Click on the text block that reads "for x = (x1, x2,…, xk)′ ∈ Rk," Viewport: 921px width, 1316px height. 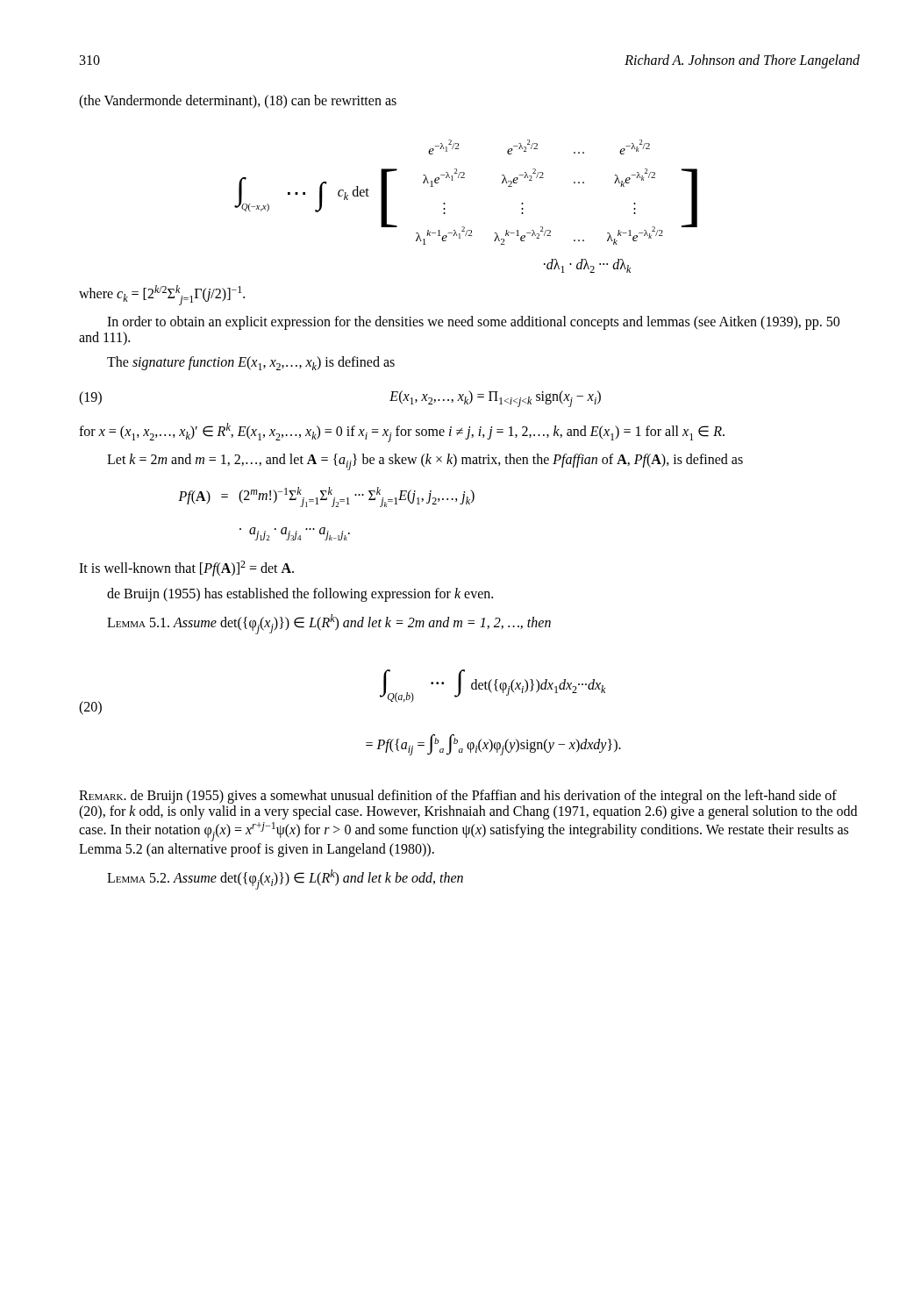(x=402, y=432)
